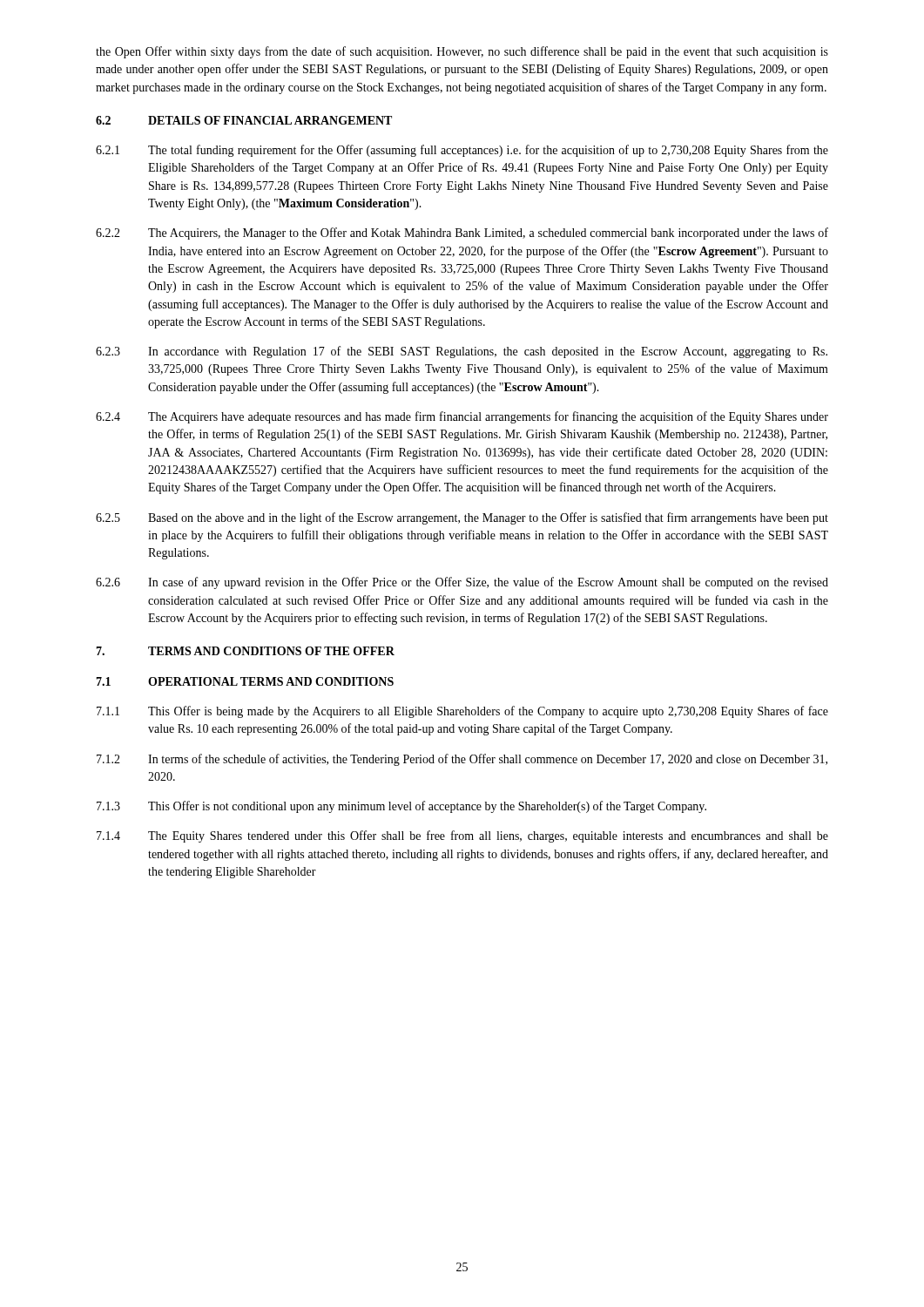Image resolution: width=924 pixels, height=1307 pixels.
Task: Click on the text block containing "2.1 The total funding requirement for the"
Action: [462, 178]
